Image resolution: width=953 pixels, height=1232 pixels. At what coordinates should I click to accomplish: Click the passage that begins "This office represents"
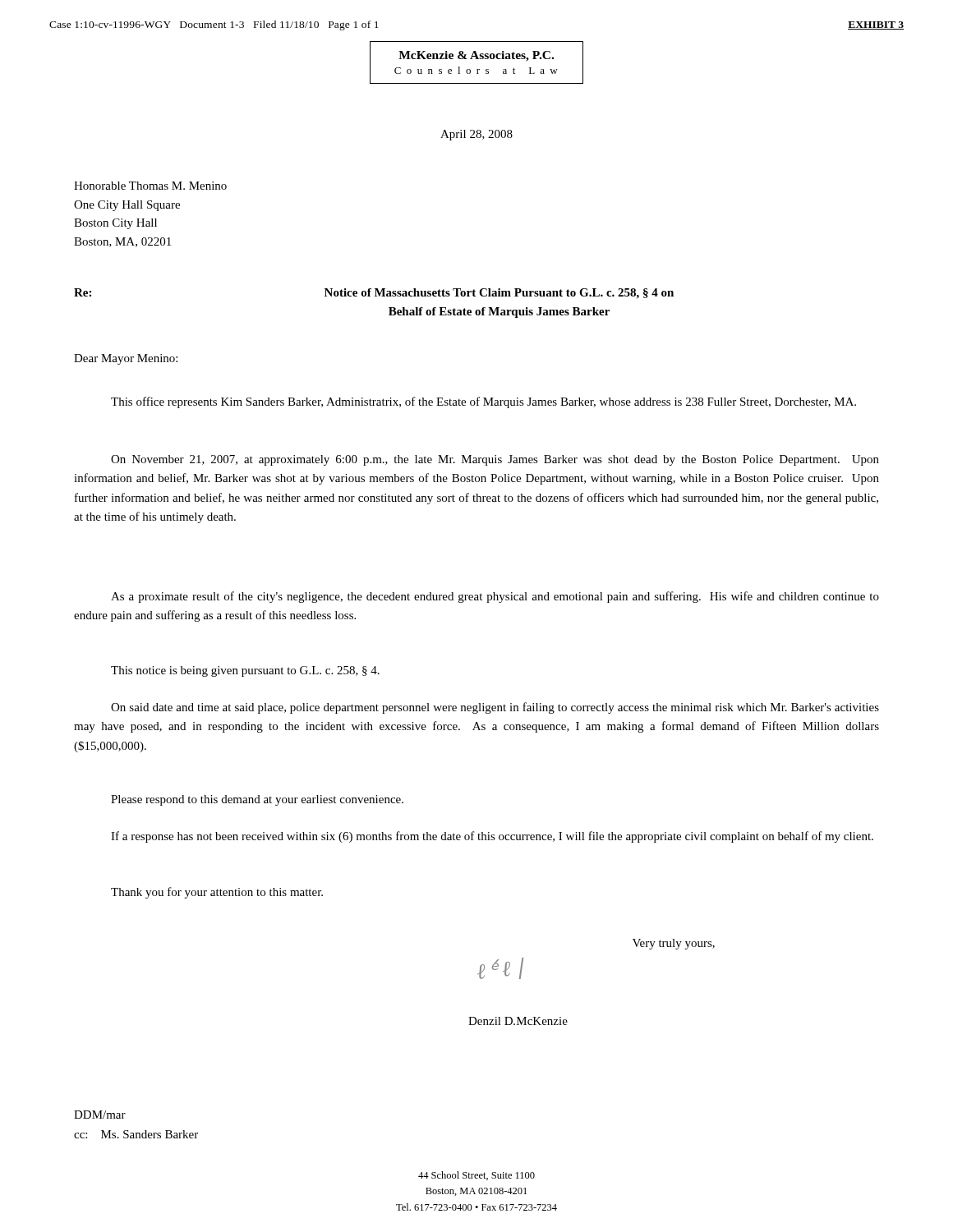click(x=484, y=402)
